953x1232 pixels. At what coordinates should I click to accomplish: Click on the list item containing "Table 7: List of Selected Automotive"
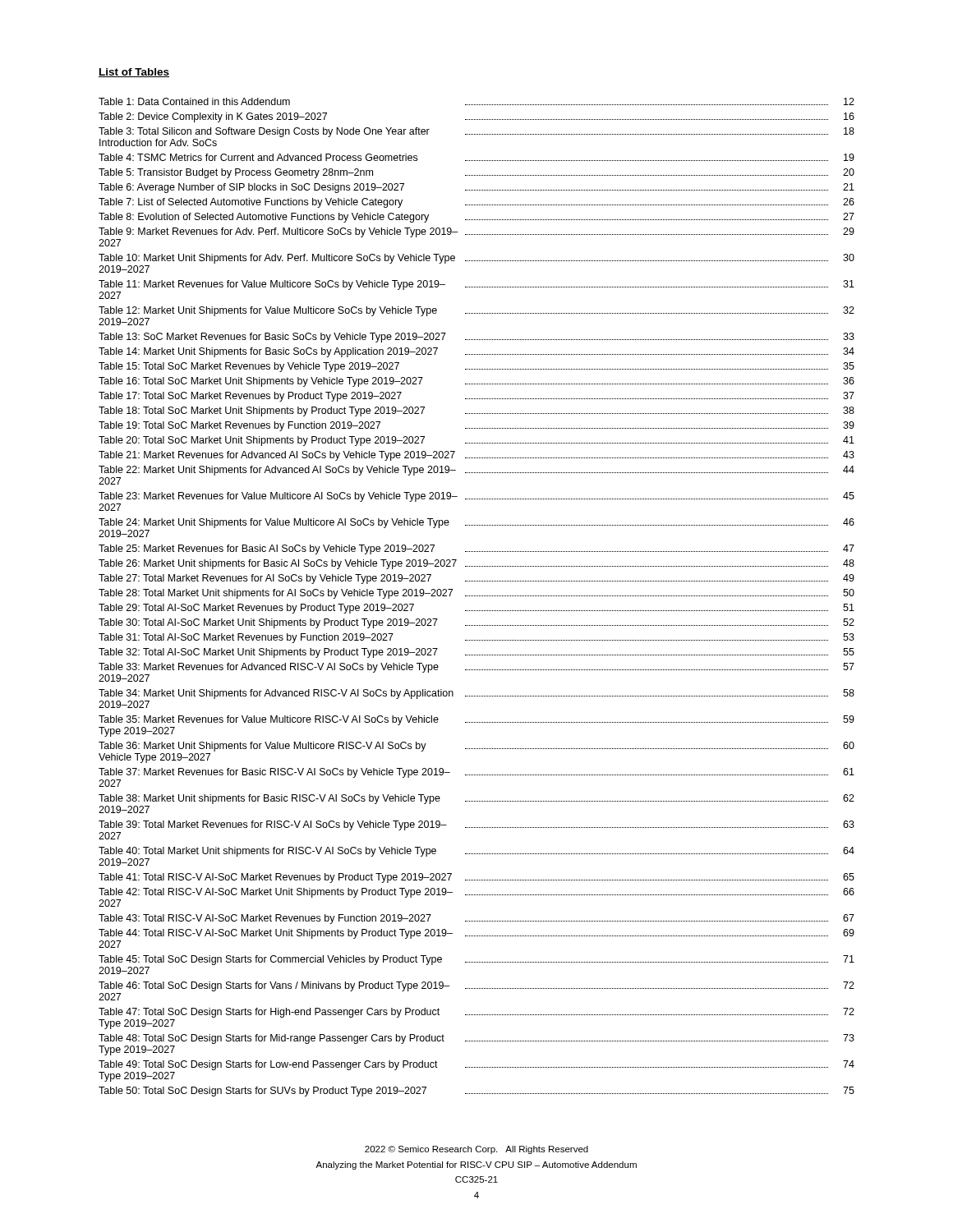pyautogui.click(x=476, y=202)
